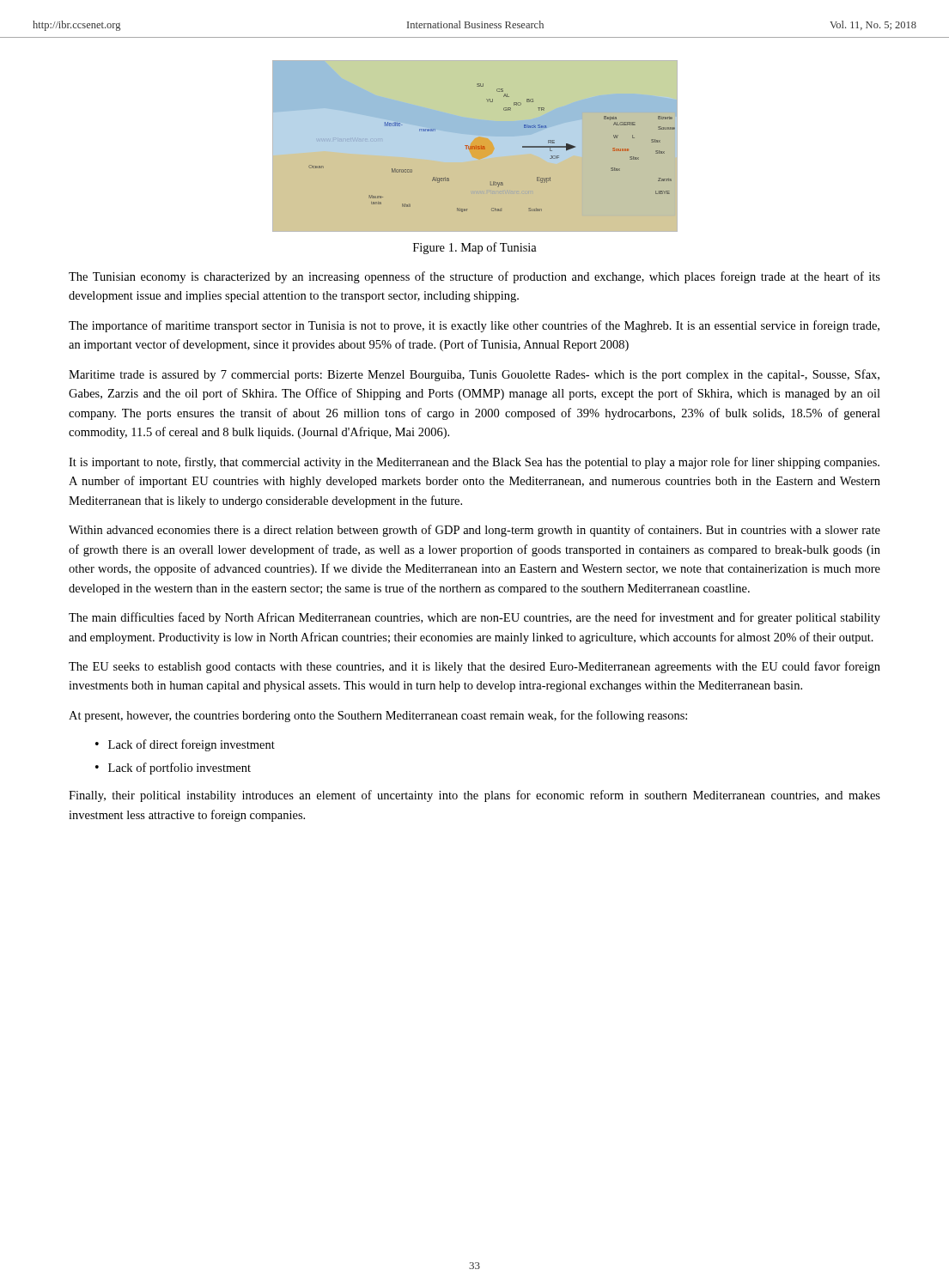This screenshot has width=949, height=1288.
Task: Locate the map
Action: pos(474,148)
